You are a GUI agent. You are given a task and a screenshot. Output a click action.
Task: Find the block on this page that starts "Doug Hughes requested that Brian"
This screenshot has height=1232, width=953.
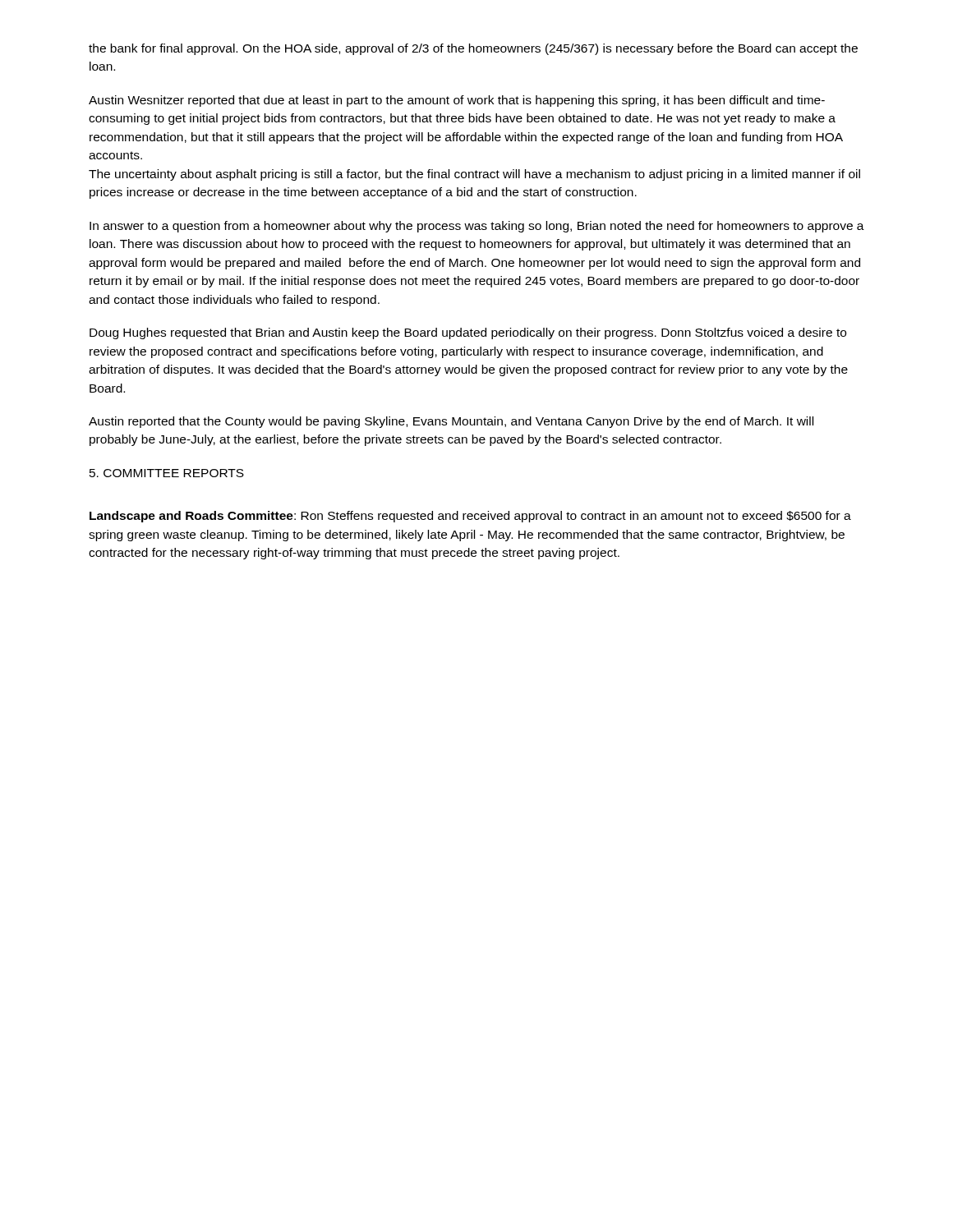point(468,360)
